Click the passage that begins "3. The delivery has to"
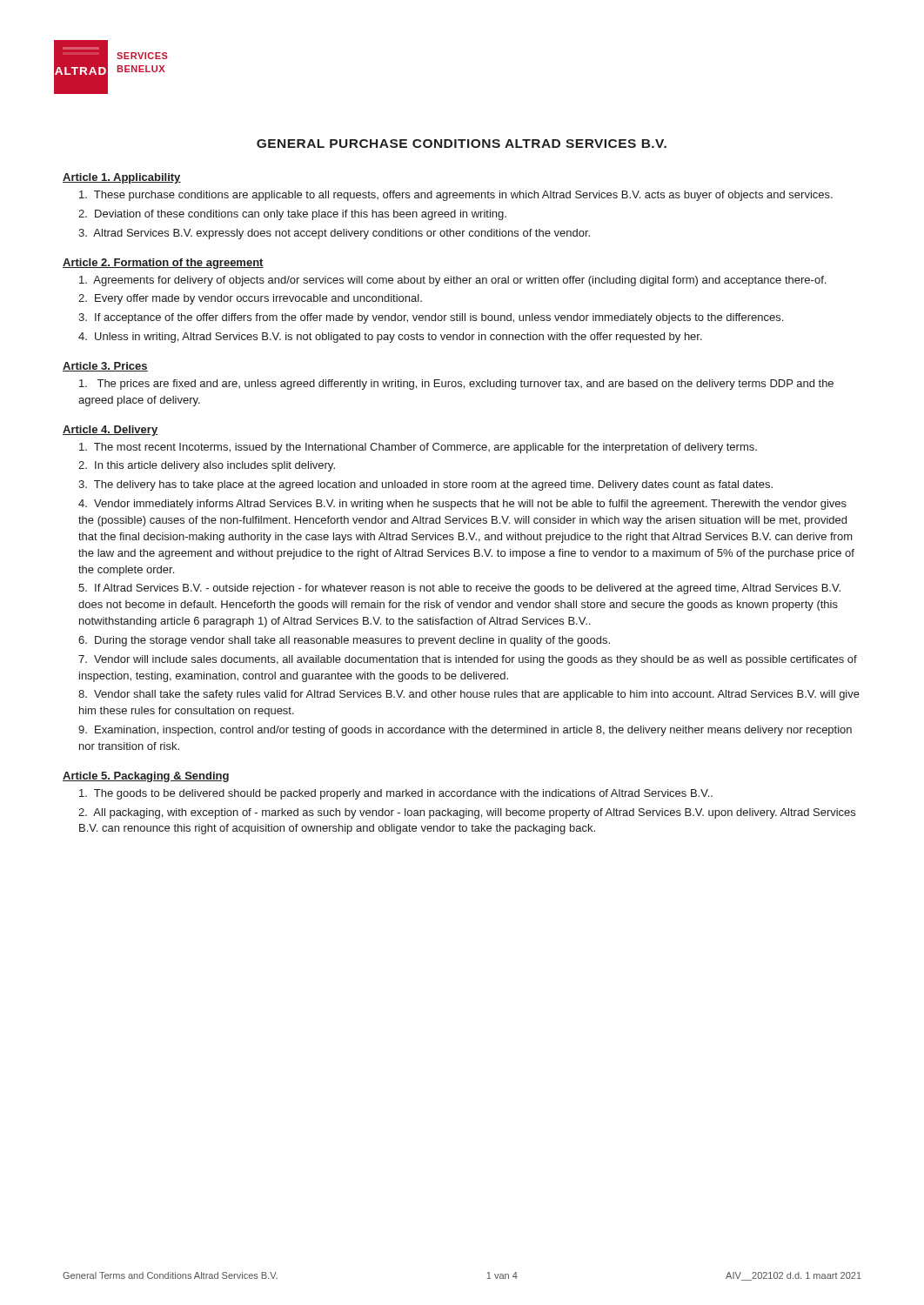 click(x=426, y=484)
